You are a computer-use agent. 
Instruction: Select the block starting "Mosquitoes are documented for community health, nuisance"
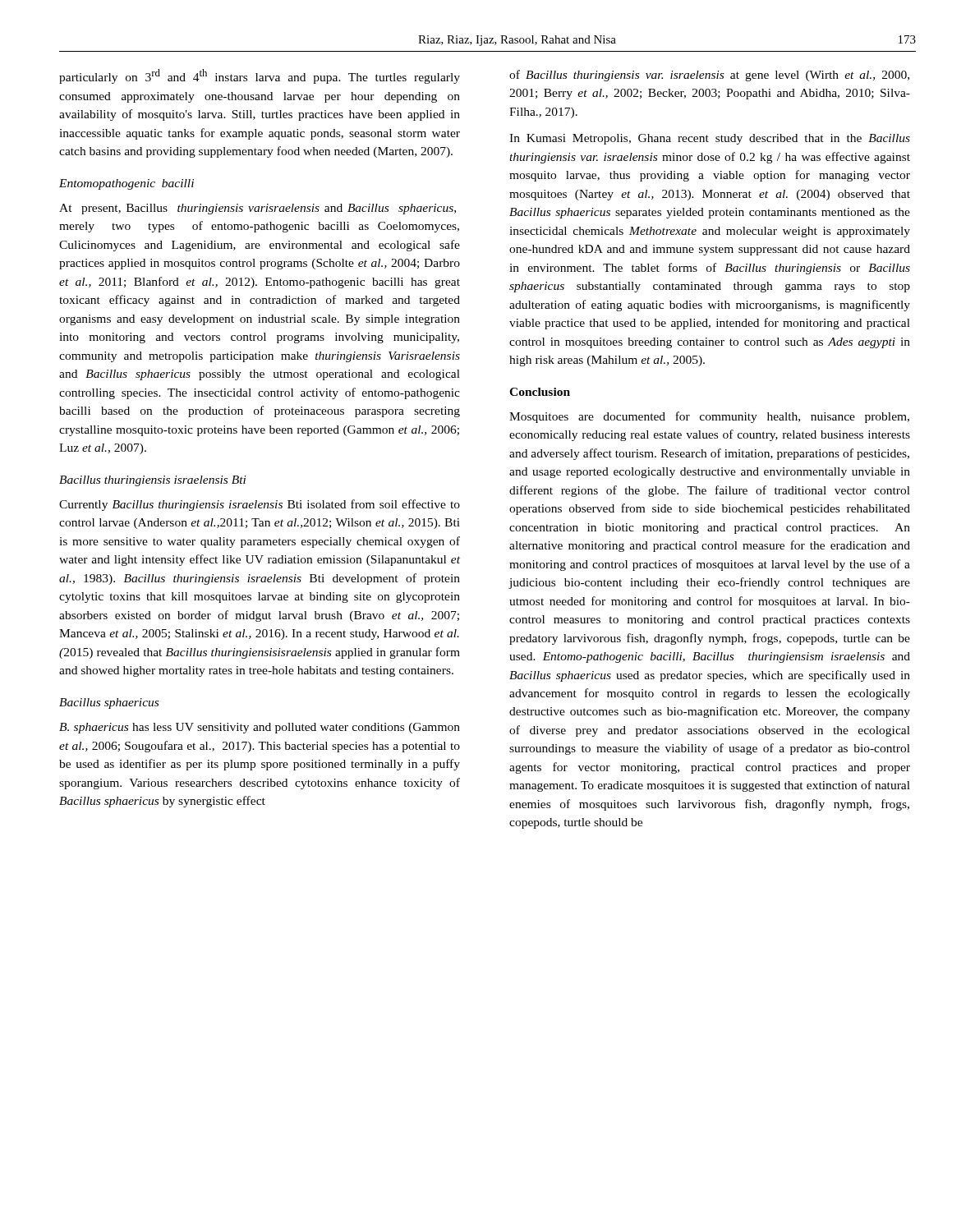(710, 620)
